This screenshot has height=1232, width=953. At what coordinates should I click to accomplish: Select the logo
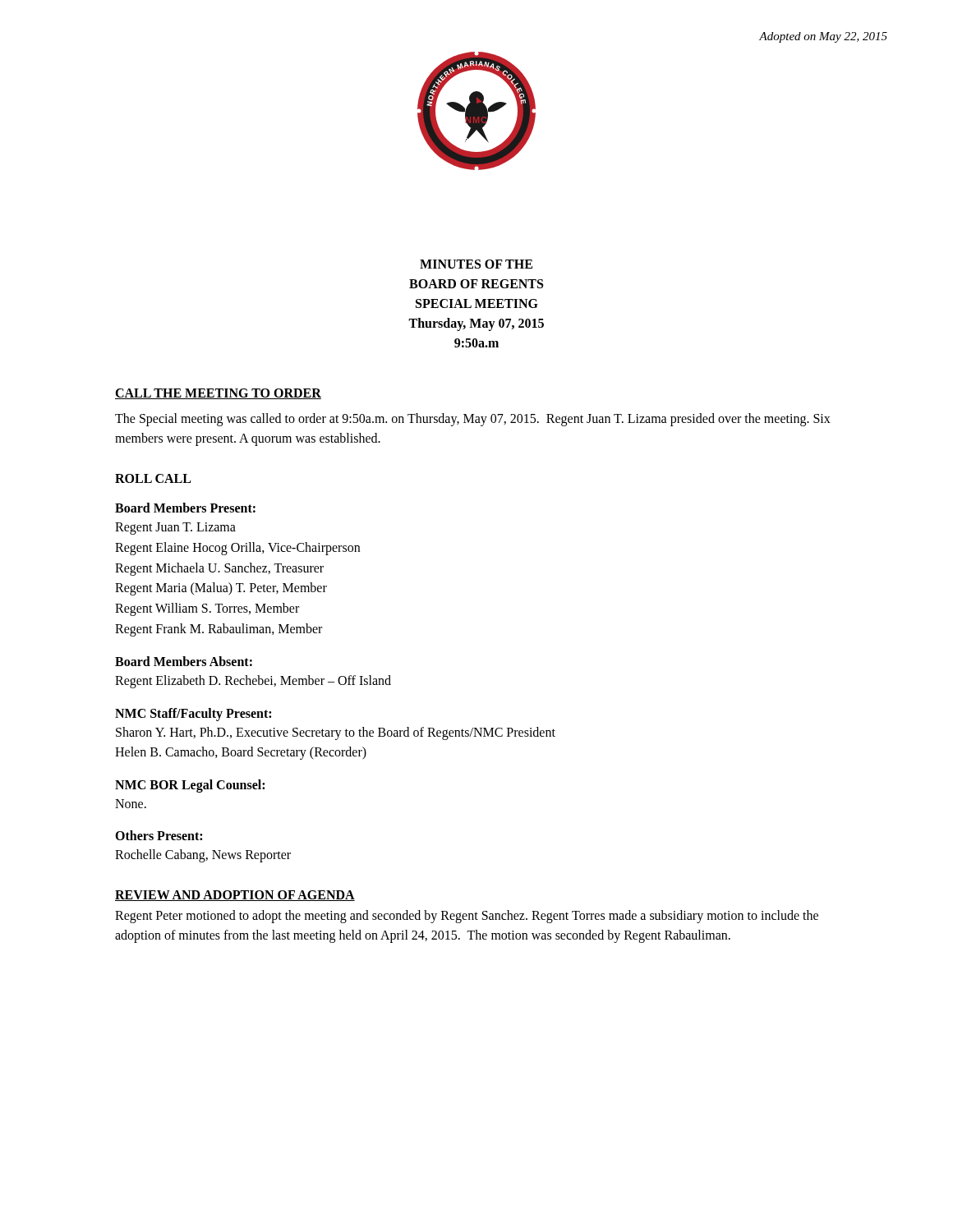click(476, 111)
